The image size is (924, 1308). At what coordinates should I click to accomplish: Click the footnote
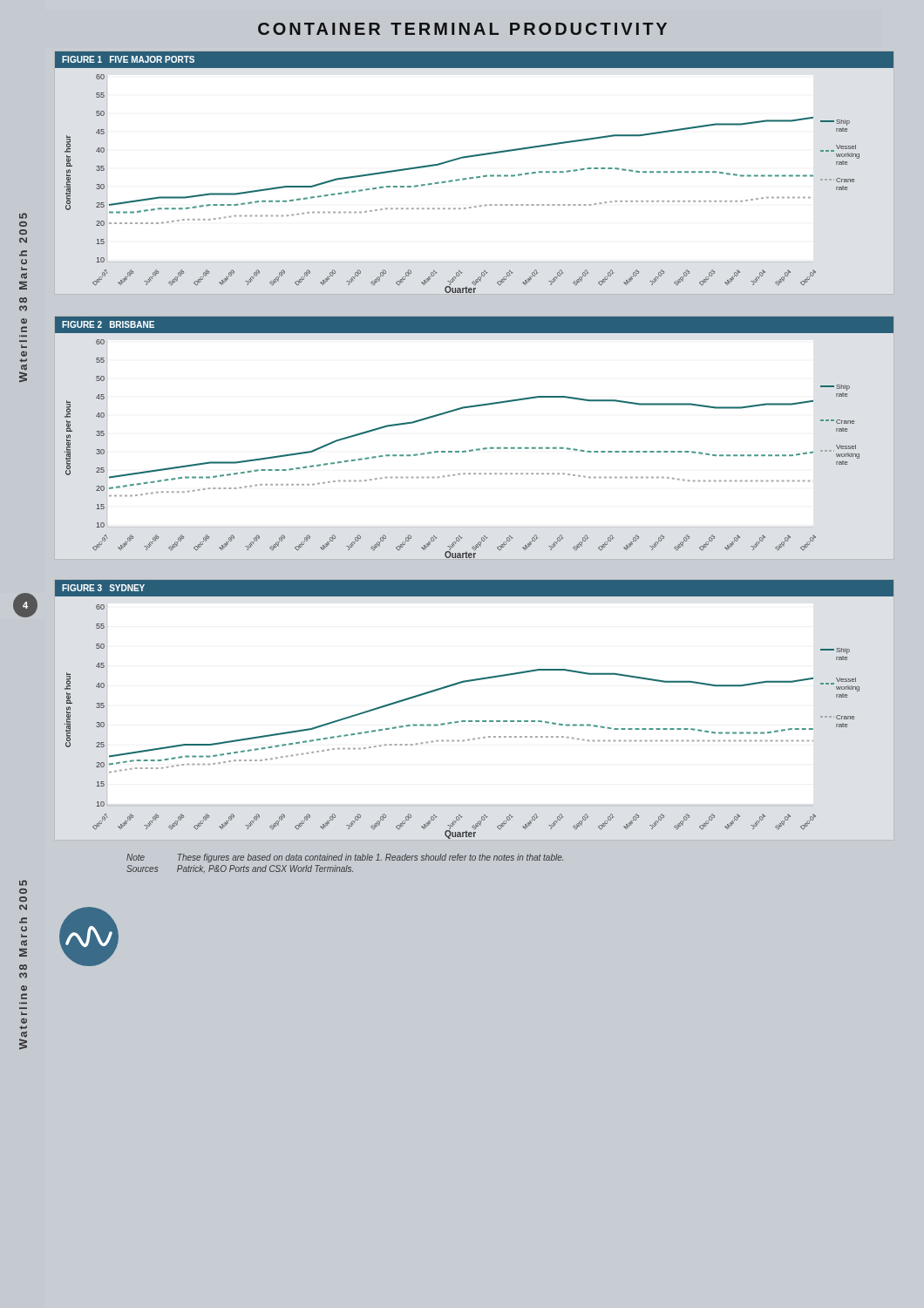pyautogui.click(x=484, y=863)
